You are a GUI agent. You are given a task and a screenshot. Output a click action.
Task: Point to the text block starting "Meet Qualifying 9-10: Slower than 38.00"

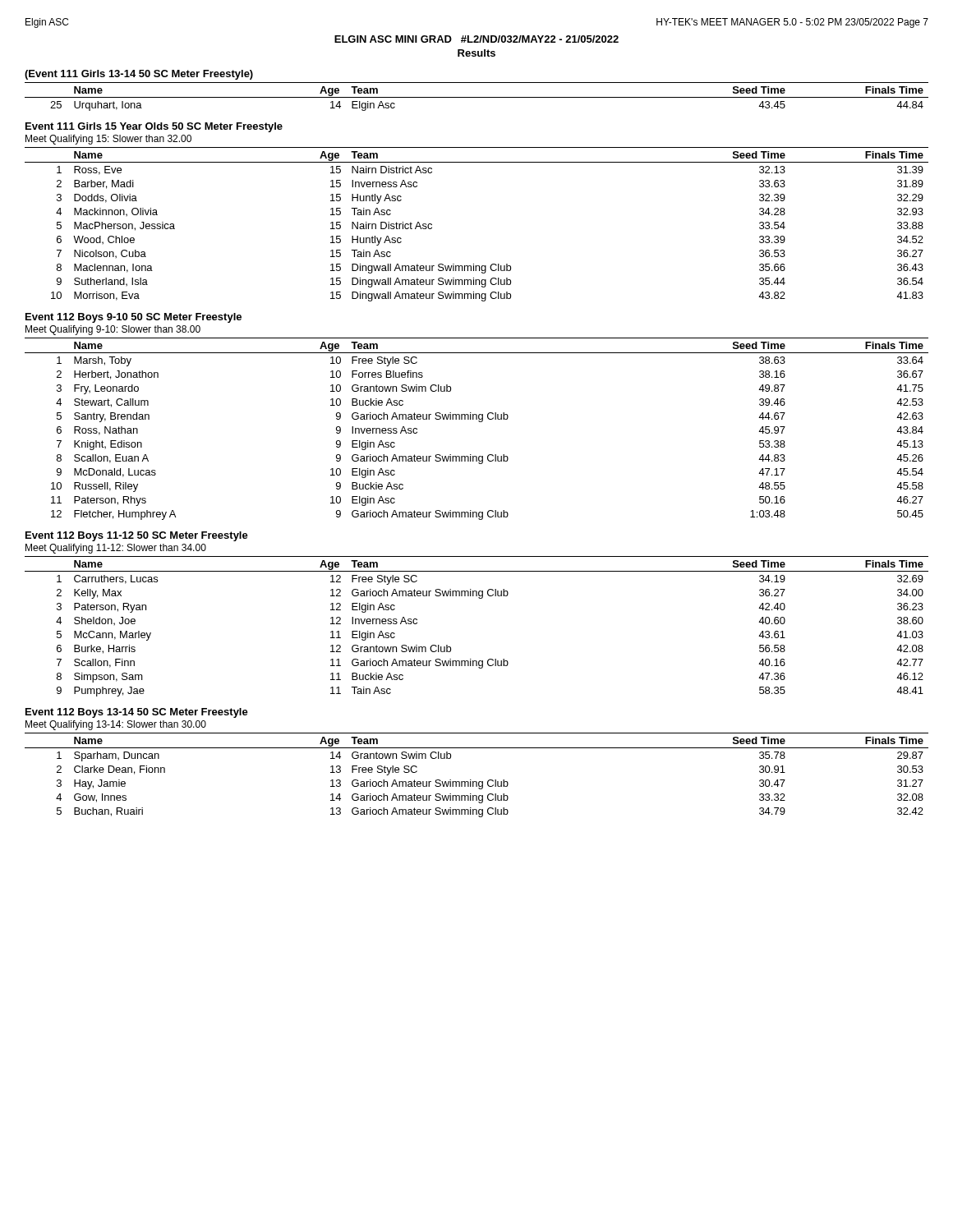point(113,329)
